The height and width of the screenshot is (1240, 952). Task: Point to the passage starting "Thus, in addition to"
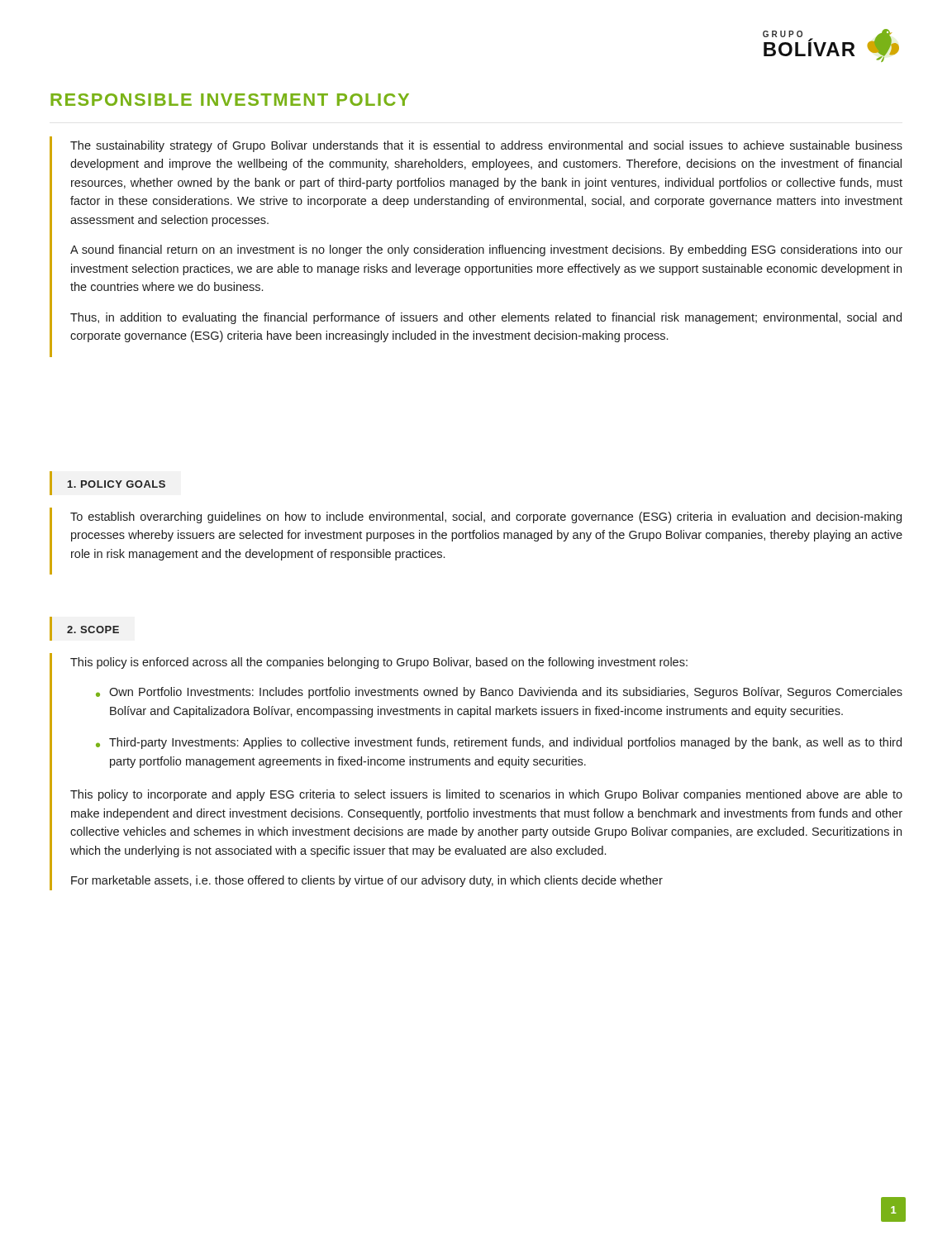pos(486,327)
